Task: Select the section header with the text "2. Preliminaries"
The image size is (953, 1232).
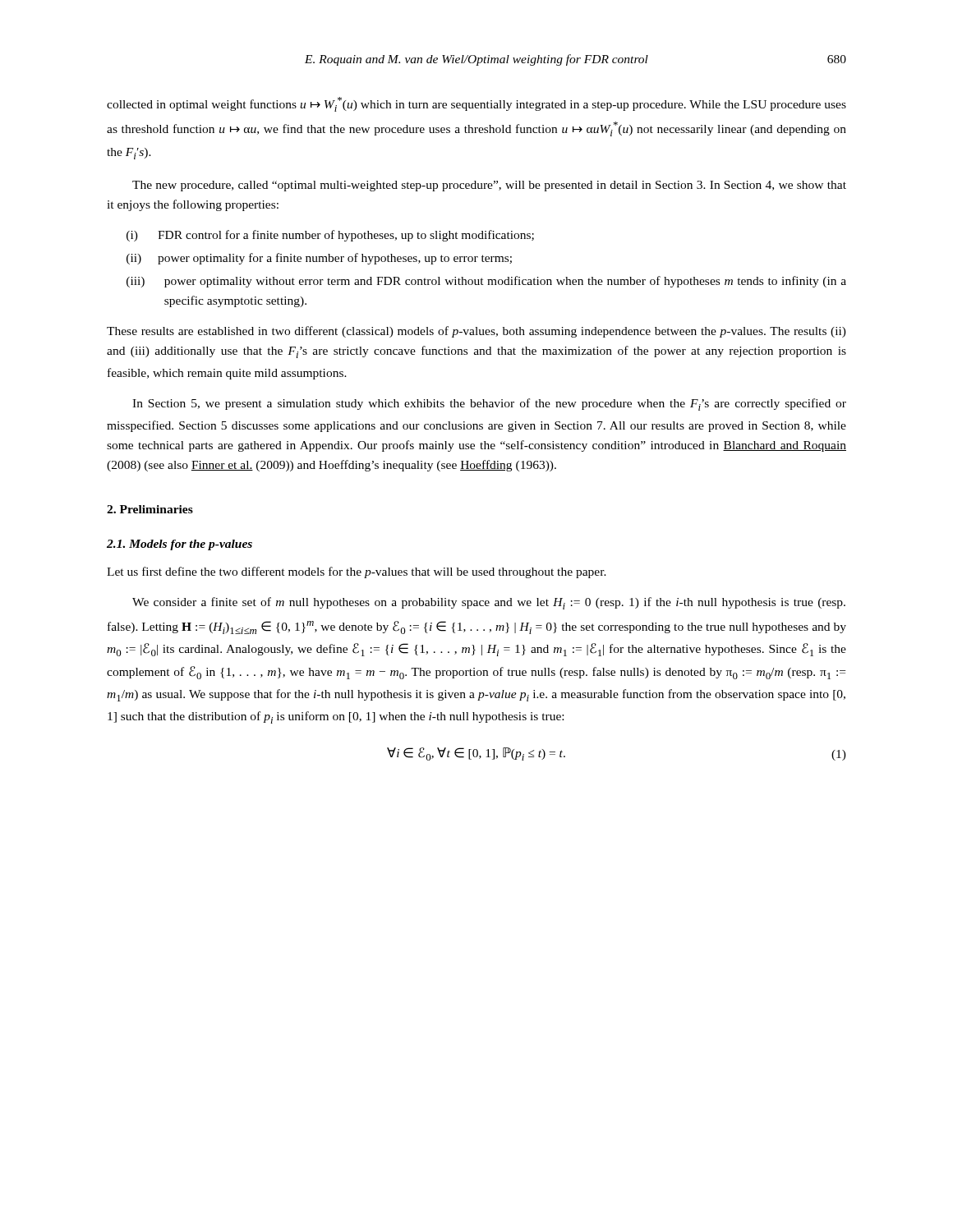Action: click(x=150, y=509)
